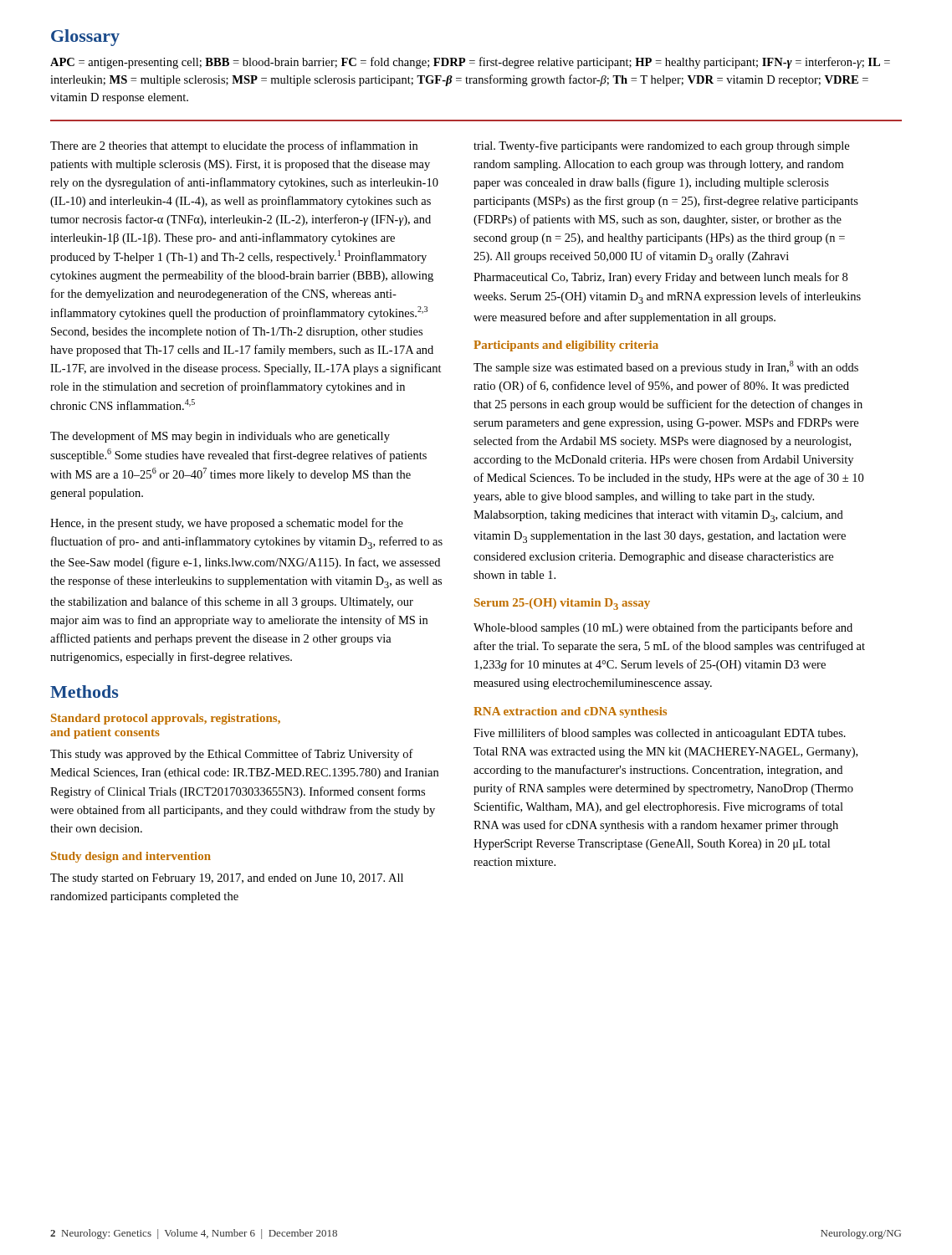
Task: Locate the text "Study design and intervention"
Action: [x=131, y=856]
